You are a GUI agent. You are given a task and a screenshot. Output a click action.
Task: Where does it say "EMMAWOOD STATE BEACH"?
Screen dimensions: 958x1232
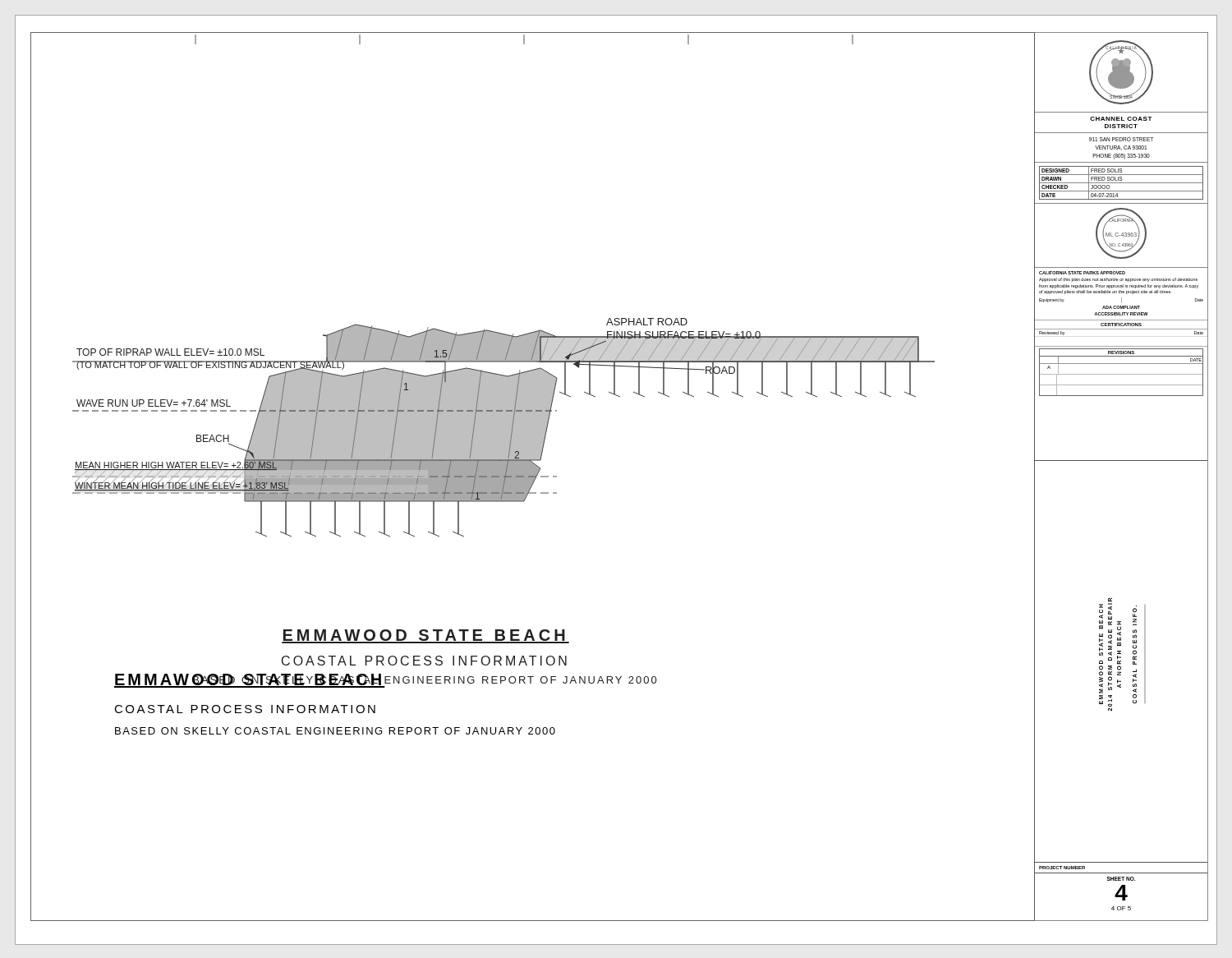[249, 679]
